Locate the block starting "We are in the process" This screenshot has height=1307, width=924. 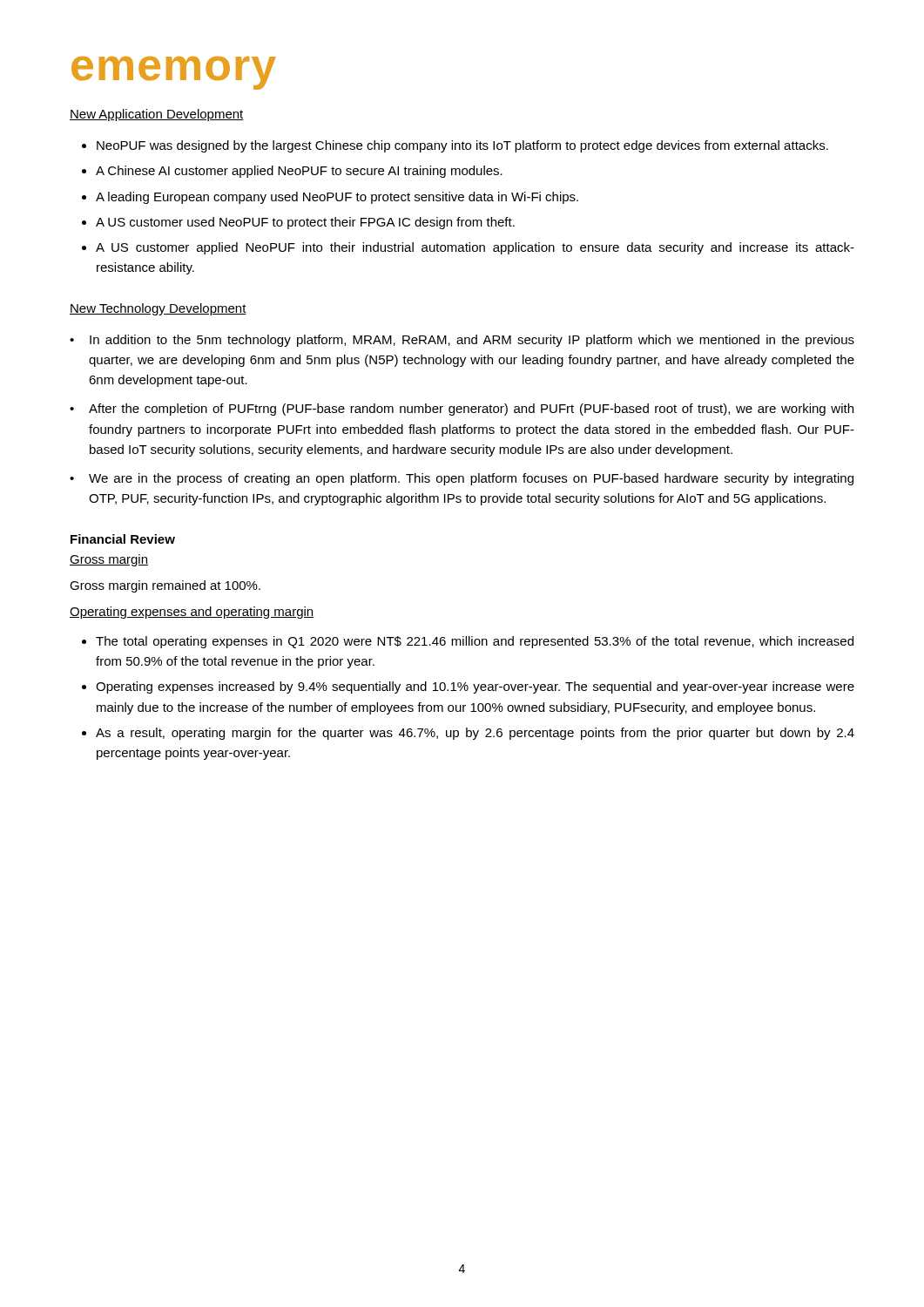(x=472, y=488)
